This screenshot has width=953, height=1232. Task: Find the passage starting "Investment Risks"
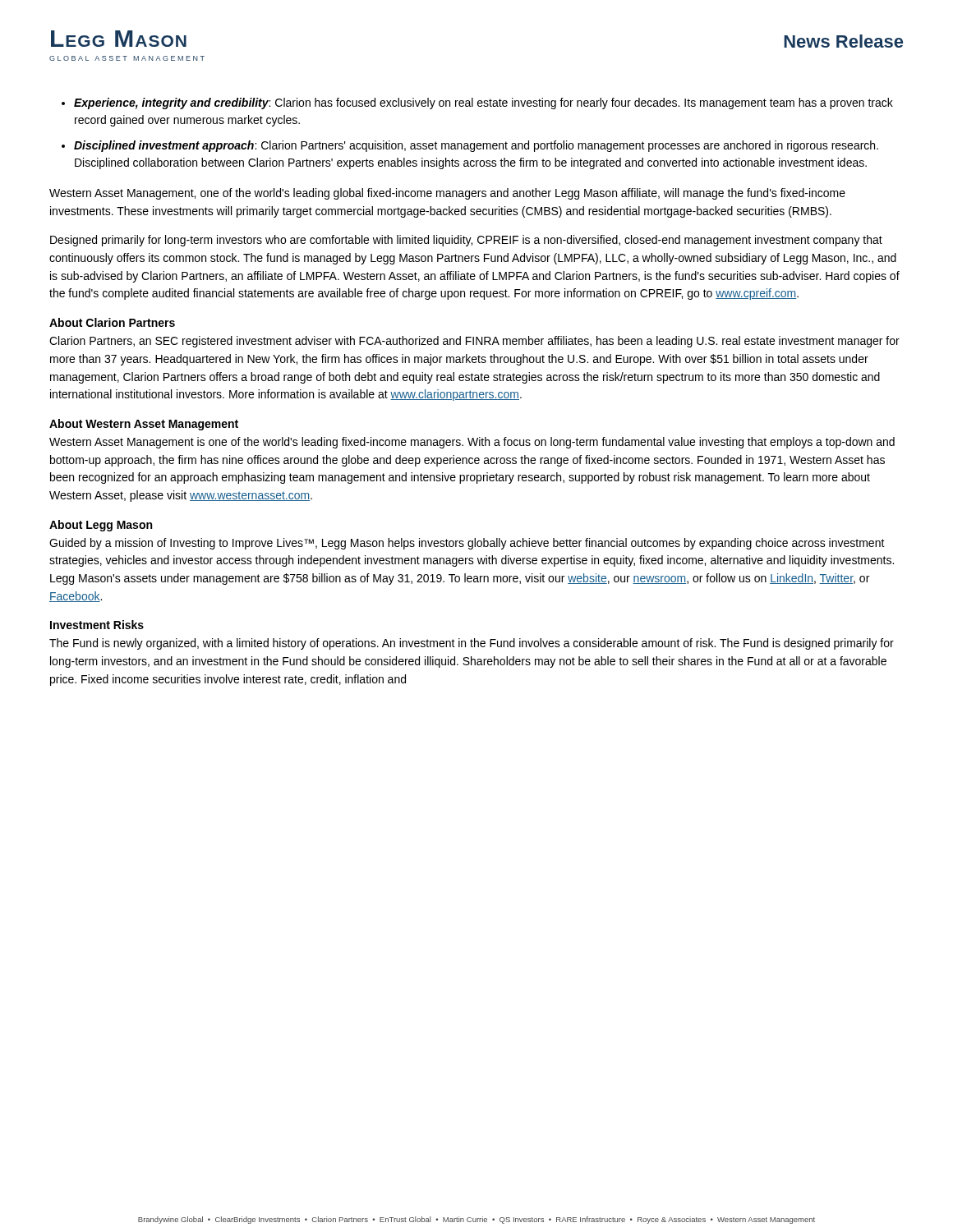97,625
